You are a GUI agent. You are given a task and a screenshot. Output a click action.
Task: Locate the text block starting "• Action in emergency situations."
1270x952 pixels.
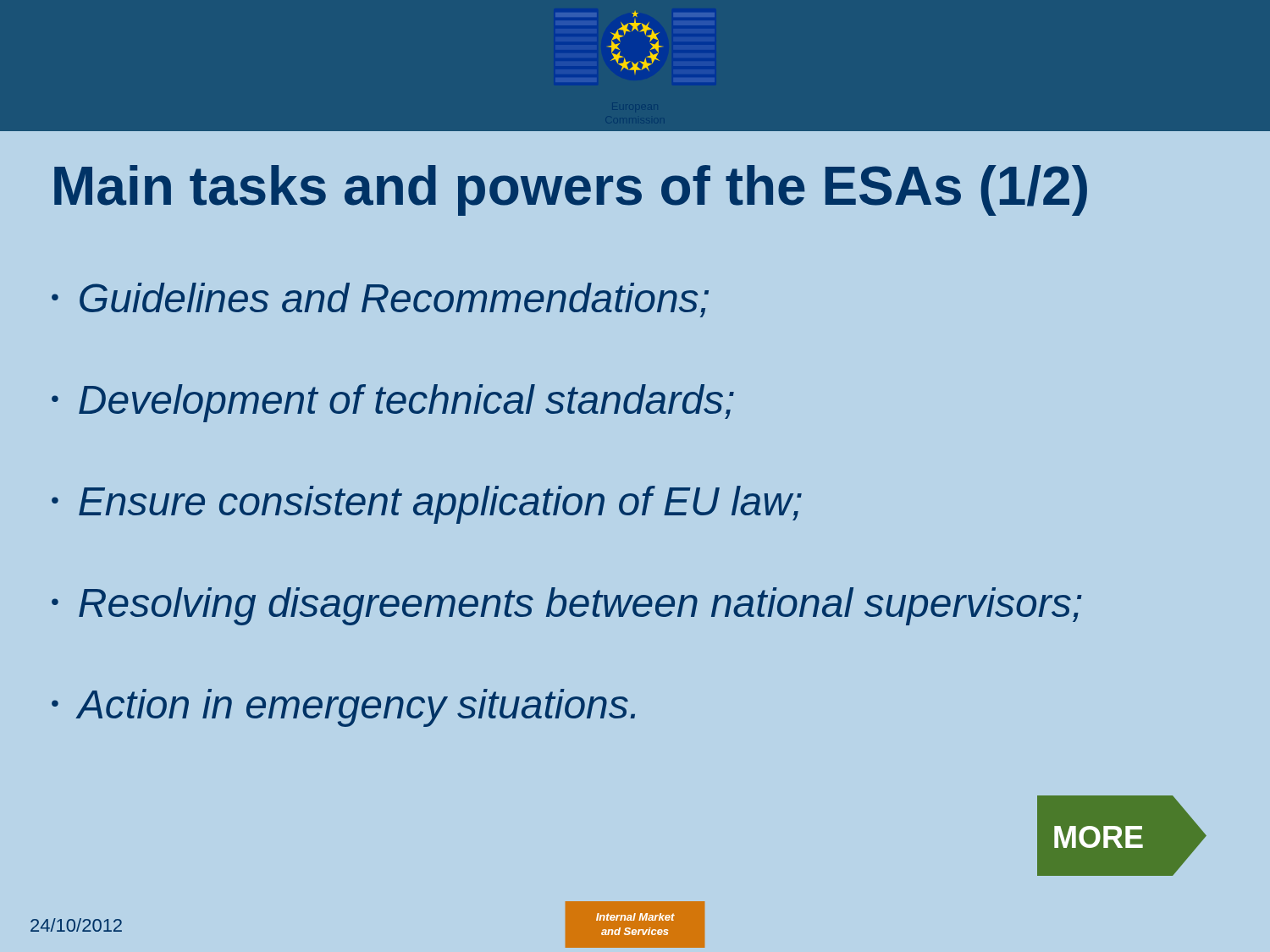click(346, 704)
